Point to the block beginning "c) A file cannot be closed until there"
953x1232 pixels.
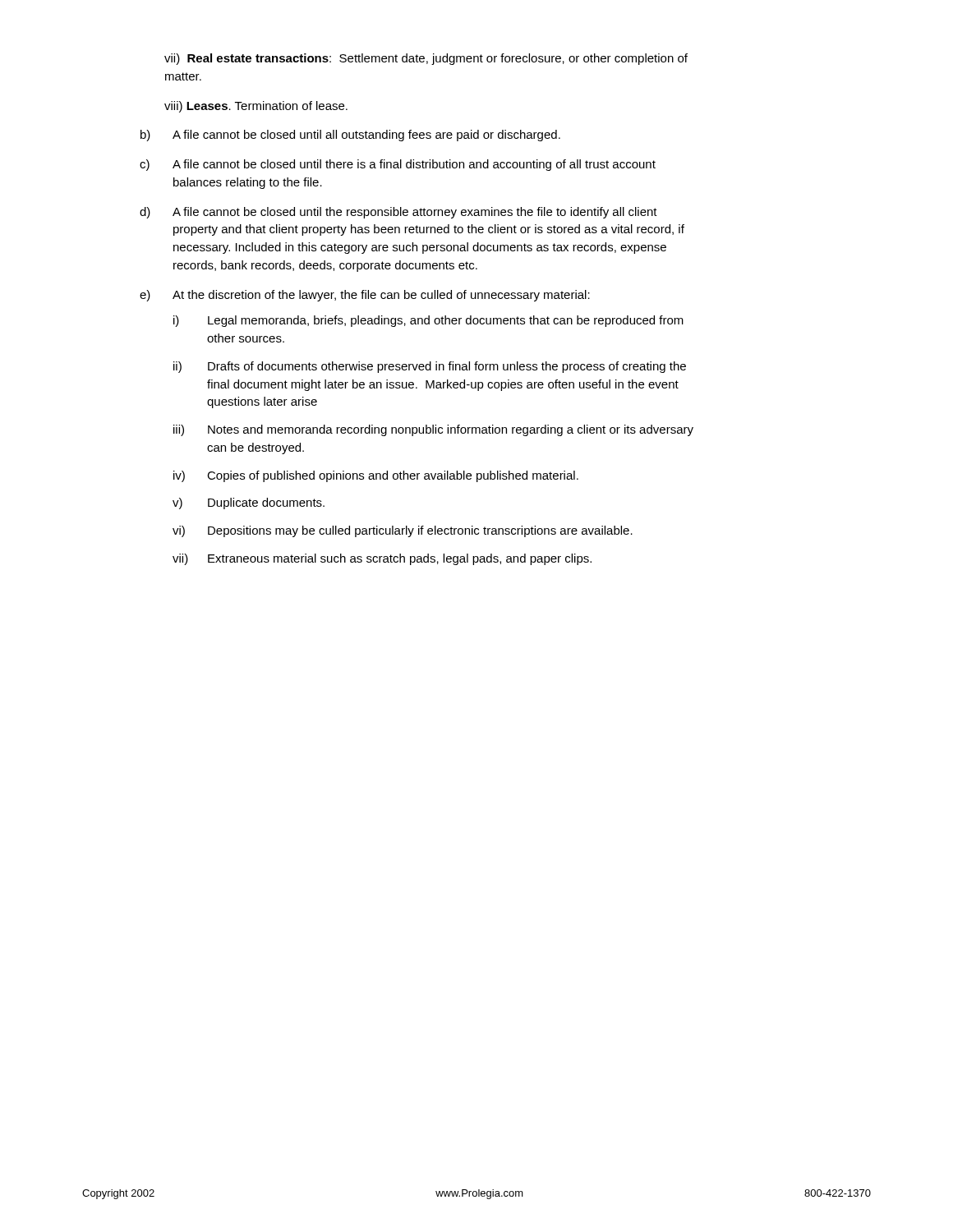(x=419, y=173)
